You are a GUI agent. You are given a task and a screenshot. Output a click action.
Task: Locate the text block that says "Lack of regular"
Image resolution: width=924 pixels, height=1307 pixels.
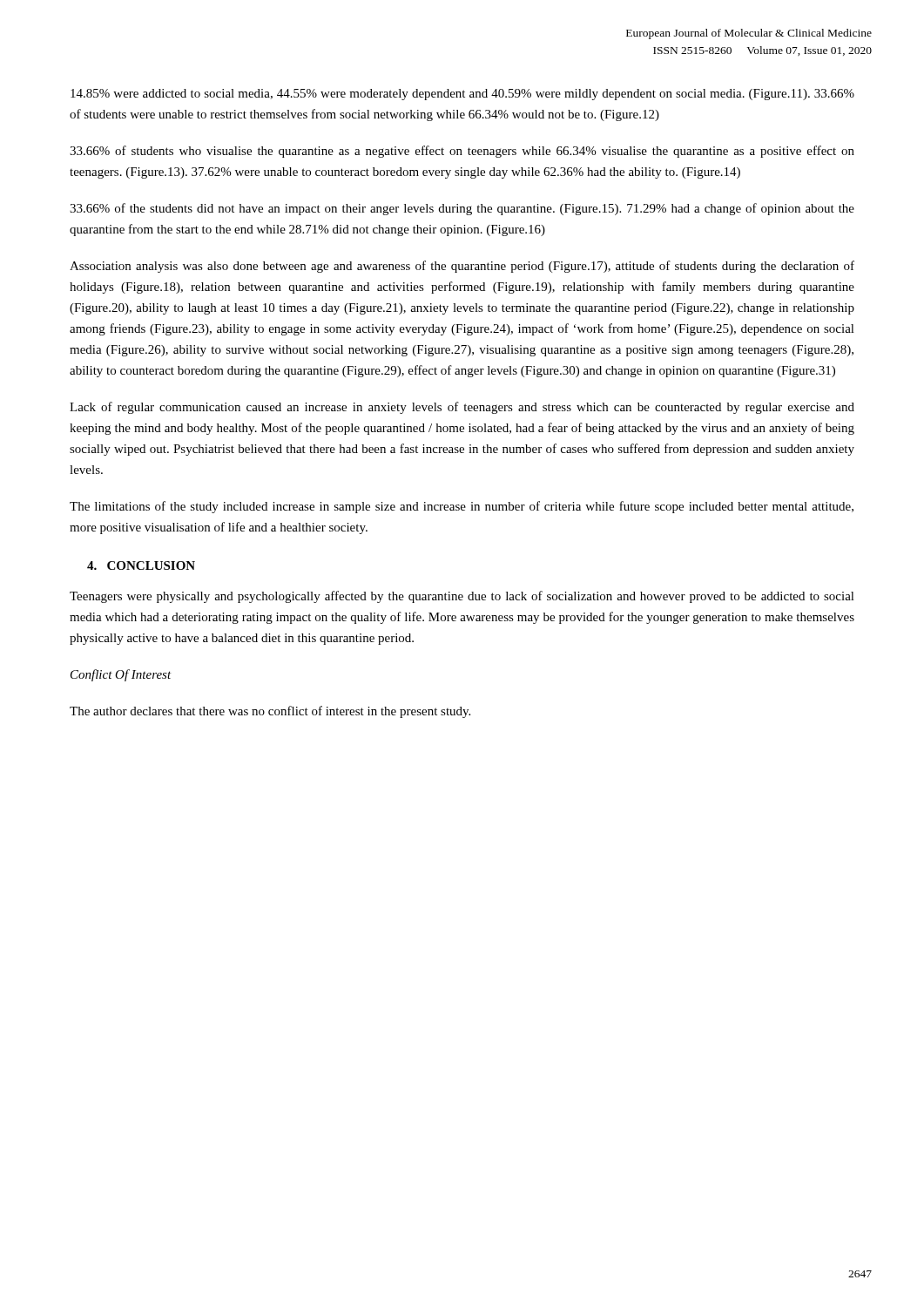pyautogui.click(x=462, y=438)
